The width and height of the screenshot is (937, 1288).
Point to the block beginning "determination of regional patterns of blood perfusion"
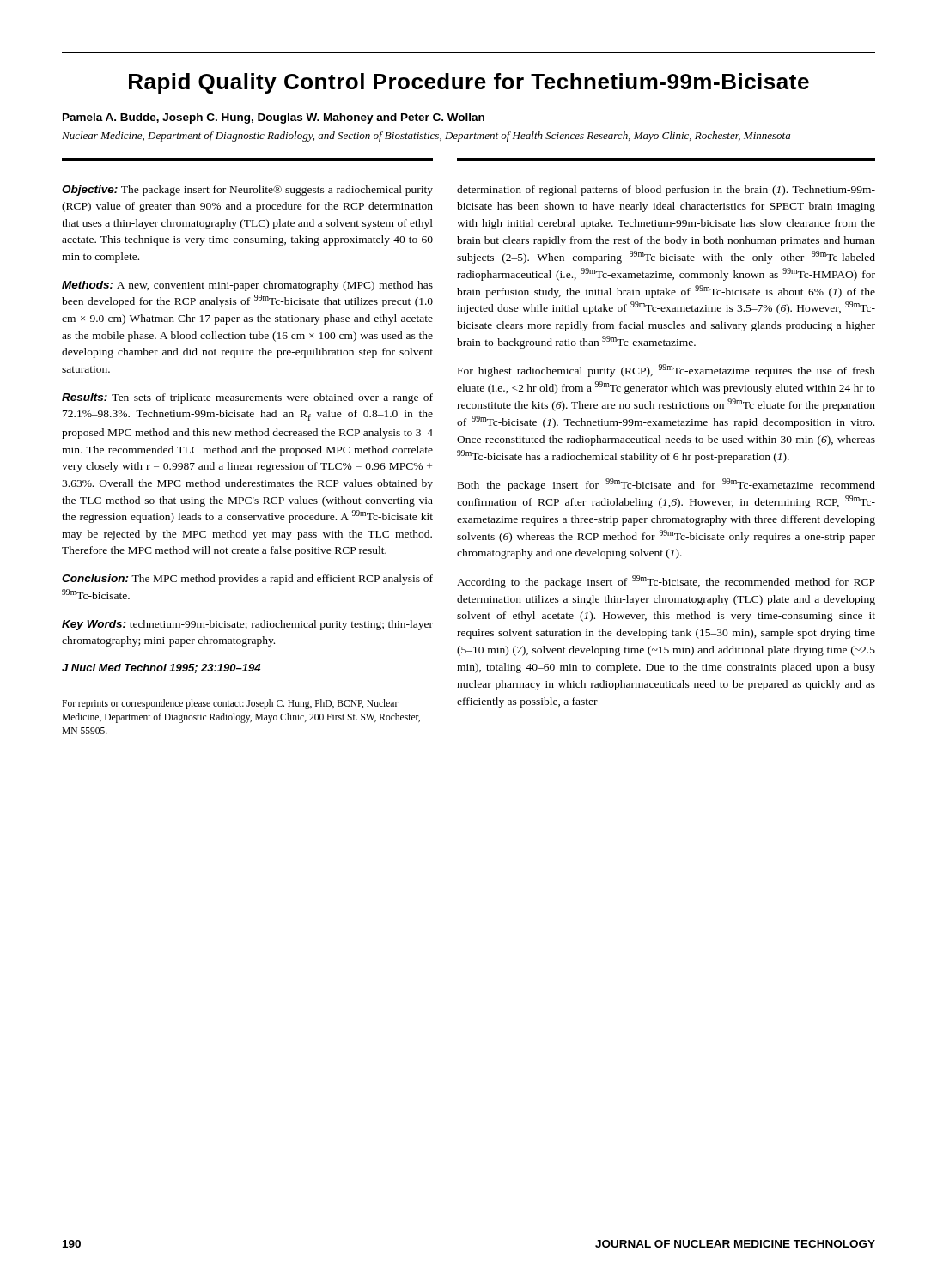click(x=666, y=266)
